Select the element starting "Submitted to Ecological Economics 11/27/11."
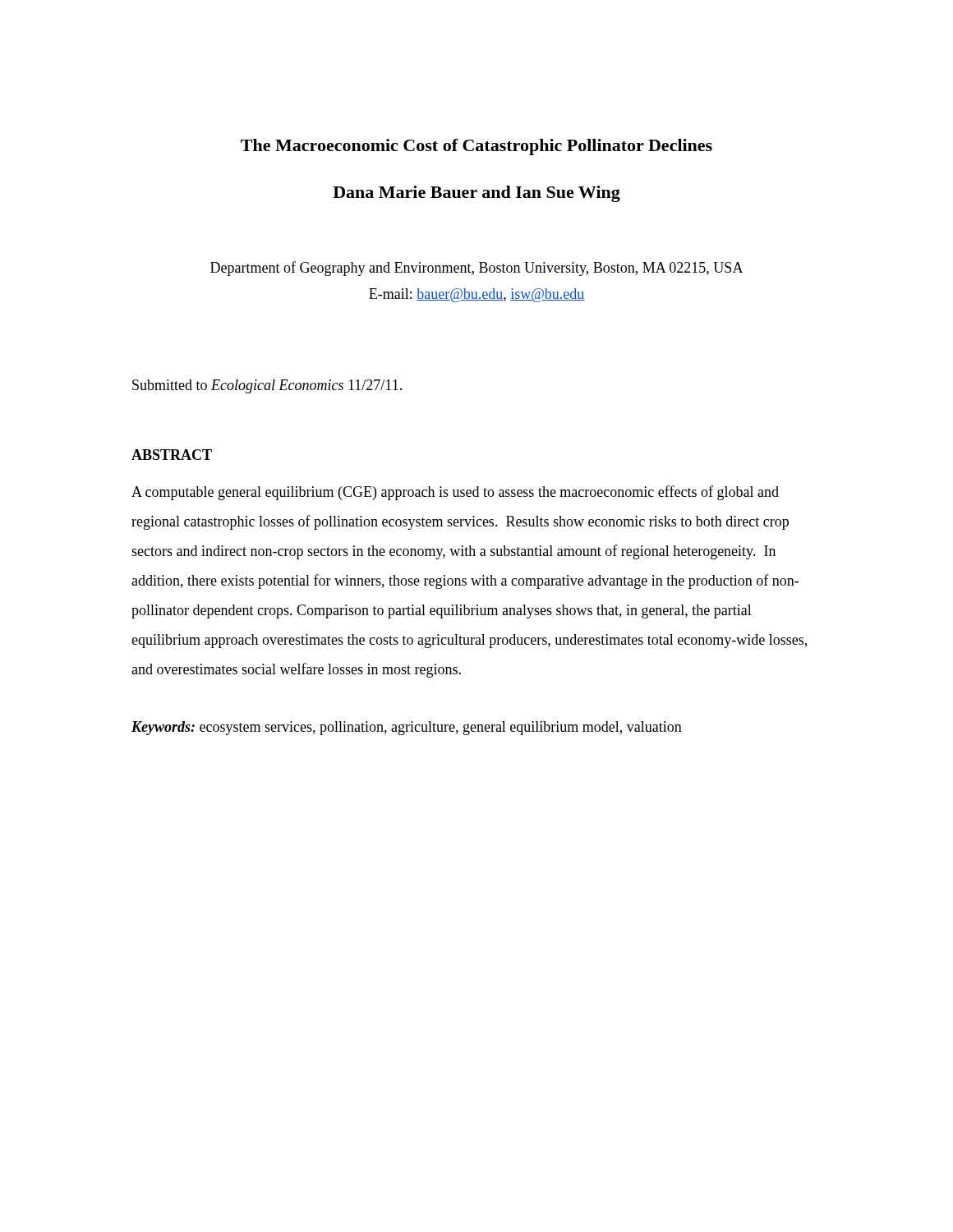953x1232 pixels. point(267,385)
